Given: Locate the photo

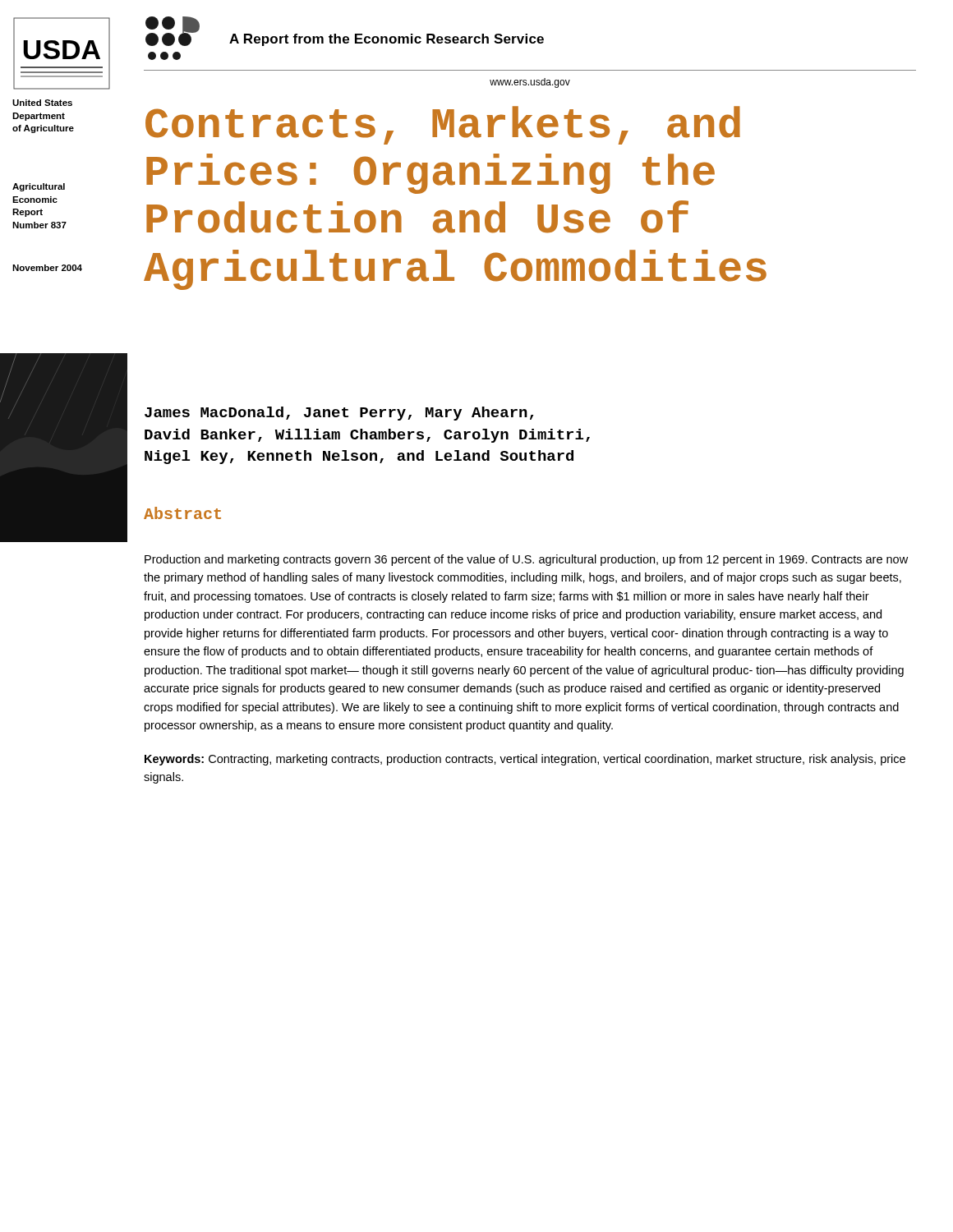Looking at the screenshot, I should click(x=64, y=448).
